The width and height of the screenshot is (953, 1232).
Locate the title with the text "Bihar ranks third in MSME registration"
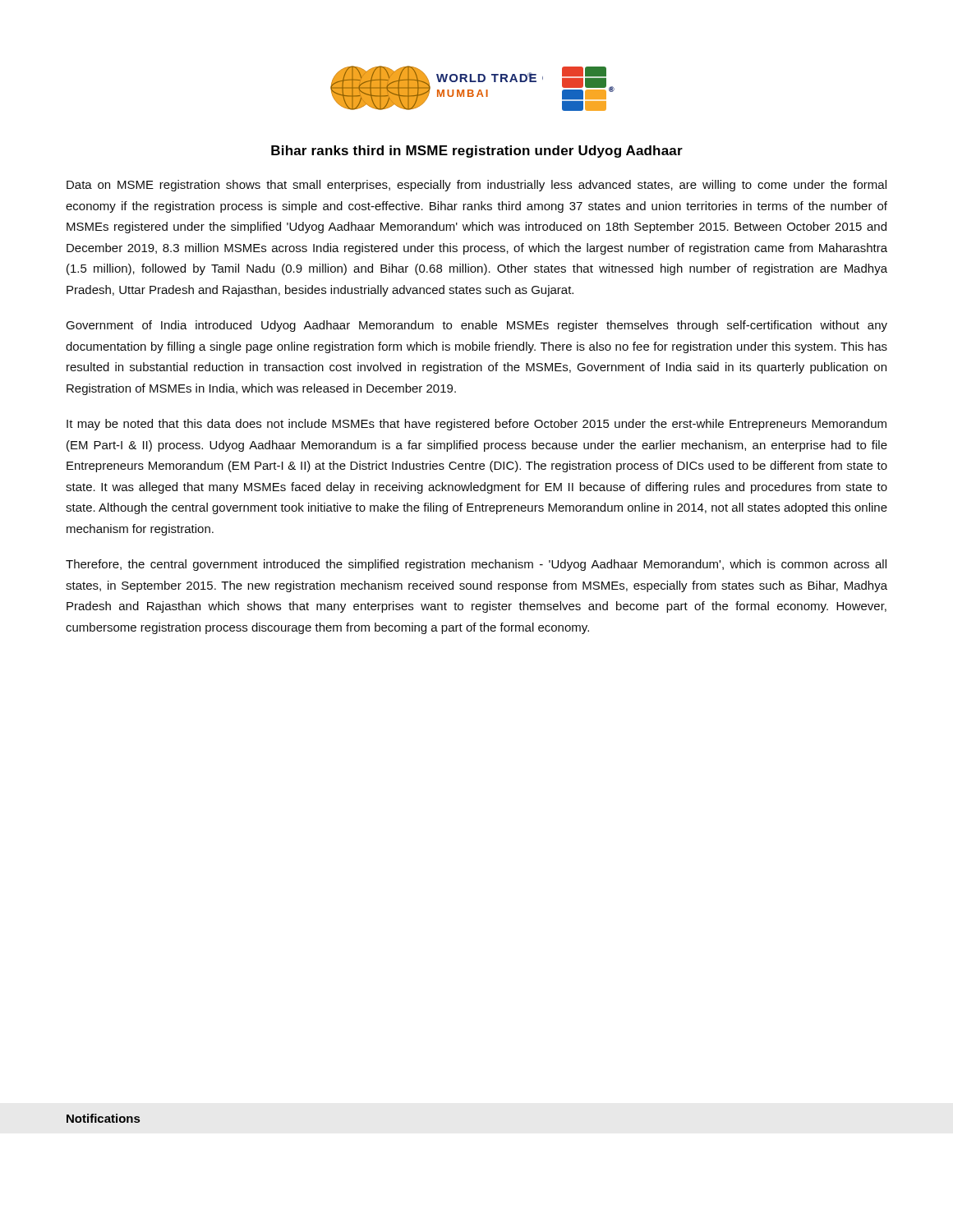[x=476, y=151]
